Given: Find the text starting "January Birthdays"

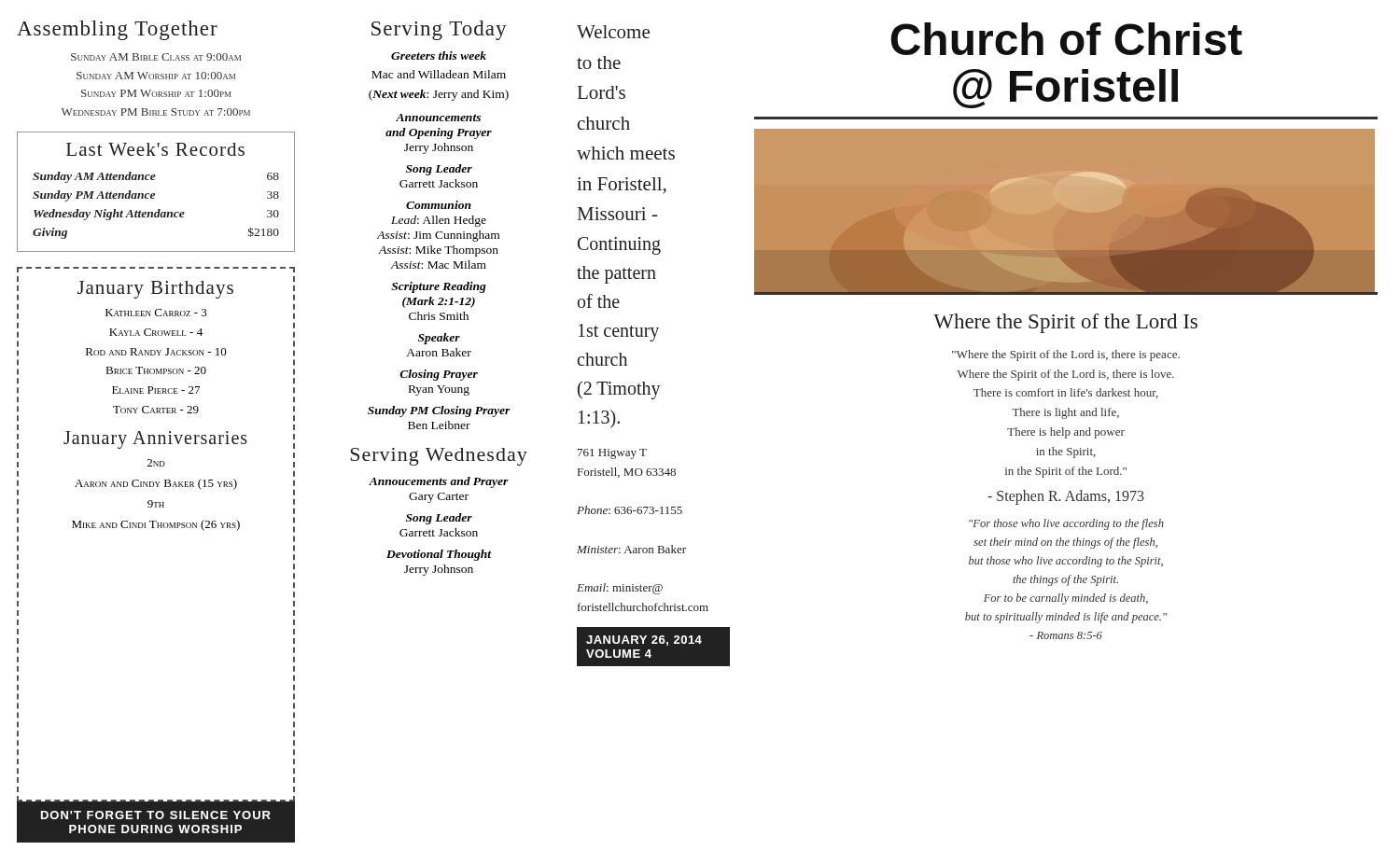Looking at the screenshot, I should click(156, 288).
